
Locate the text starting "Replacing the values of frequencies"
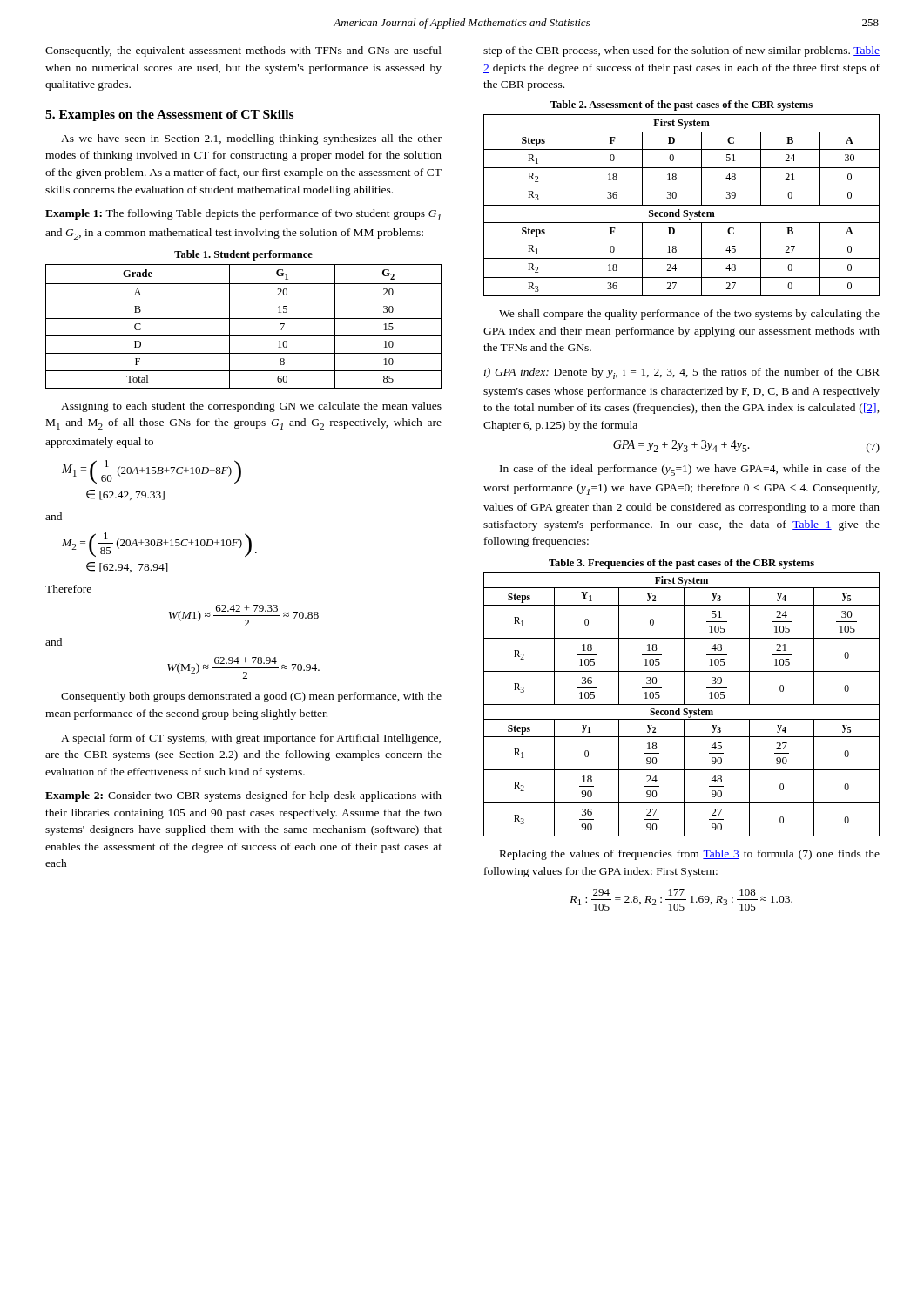coord(681,863)
